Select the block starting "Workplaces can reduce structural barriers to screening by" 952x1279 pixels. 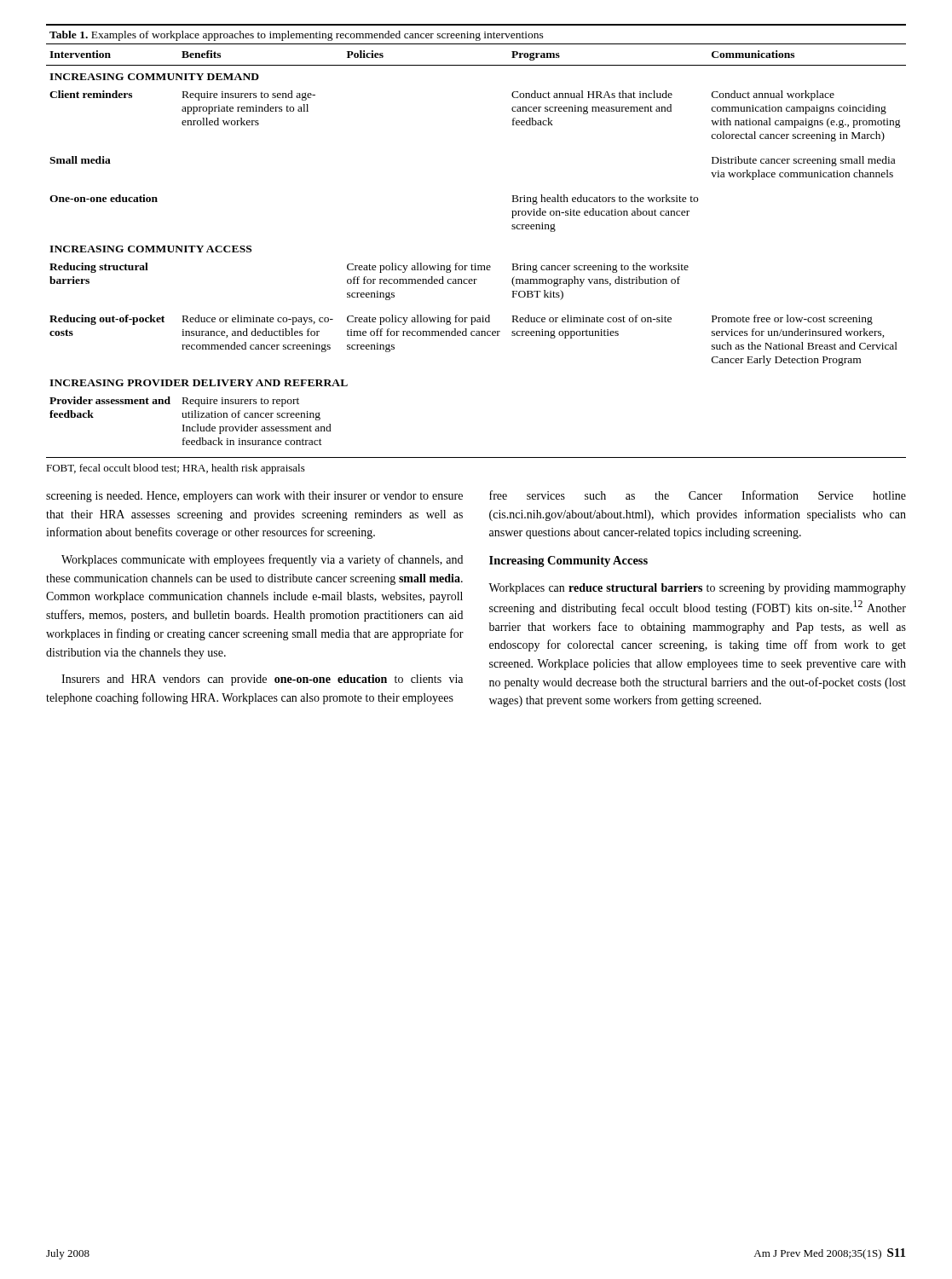(x=697, y=644)
